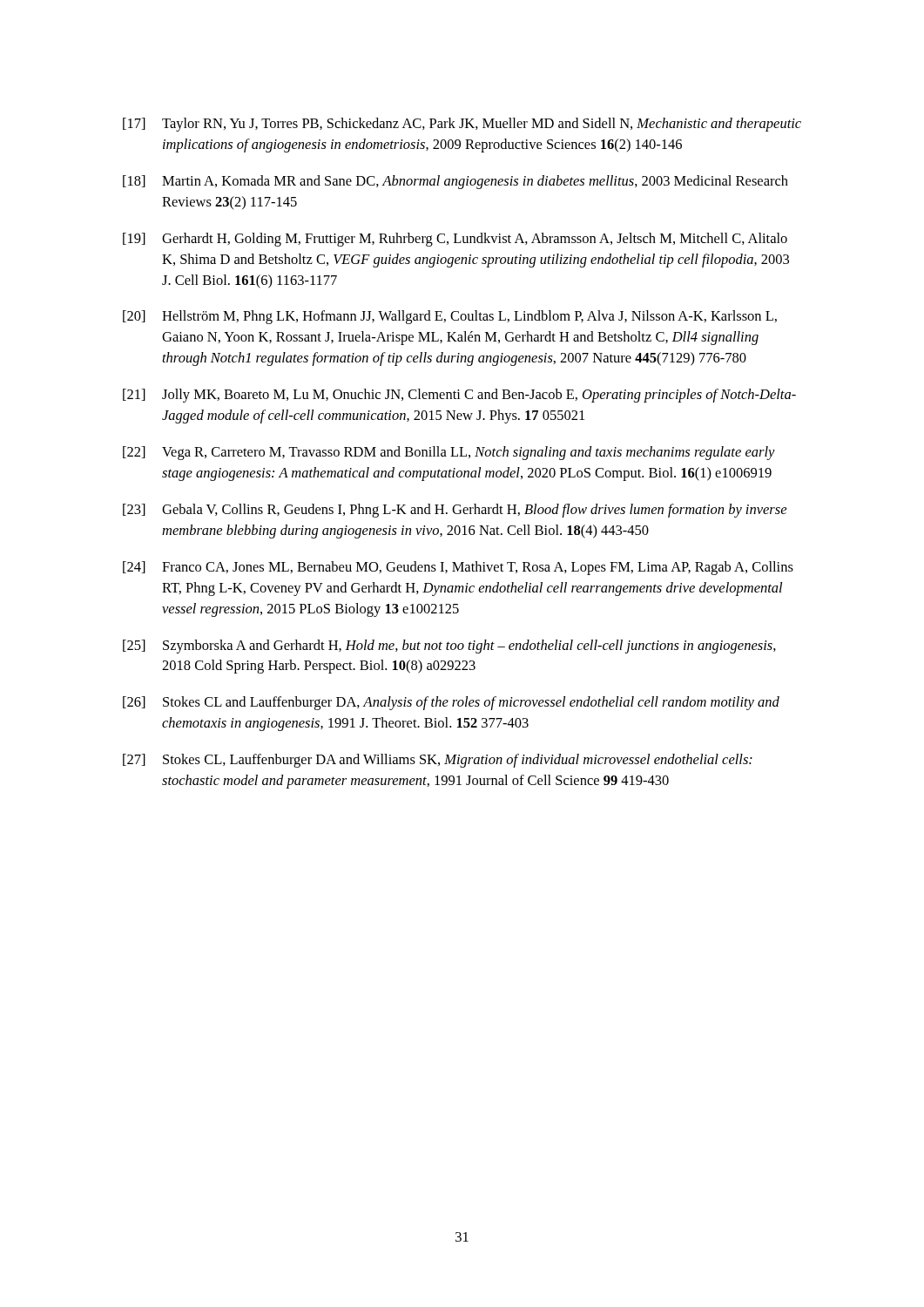Find the list item with the text "[22] Vega R,"

[462, 463]
